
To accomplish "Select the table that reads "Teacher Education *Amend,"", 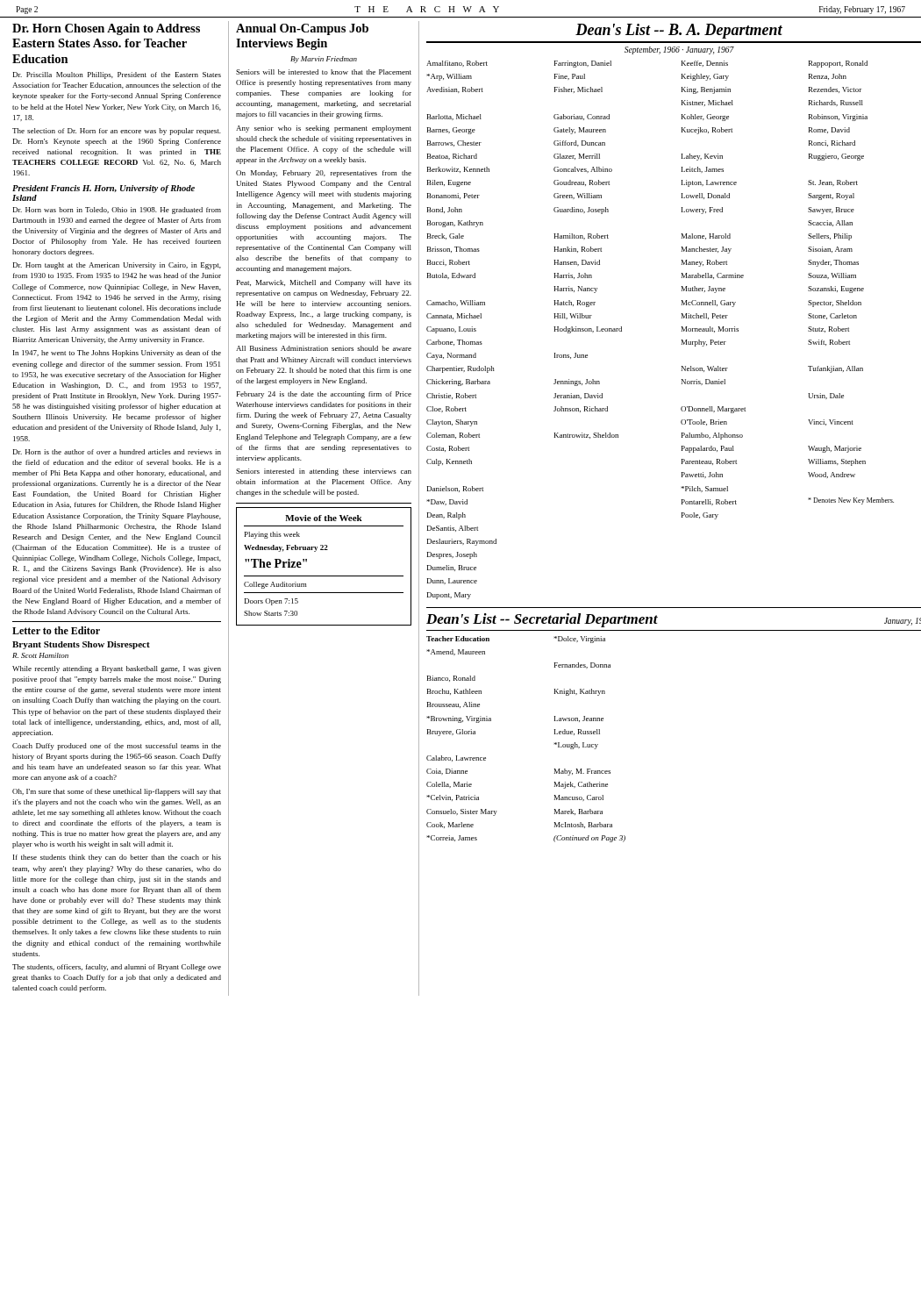I will tap(674, 740).
